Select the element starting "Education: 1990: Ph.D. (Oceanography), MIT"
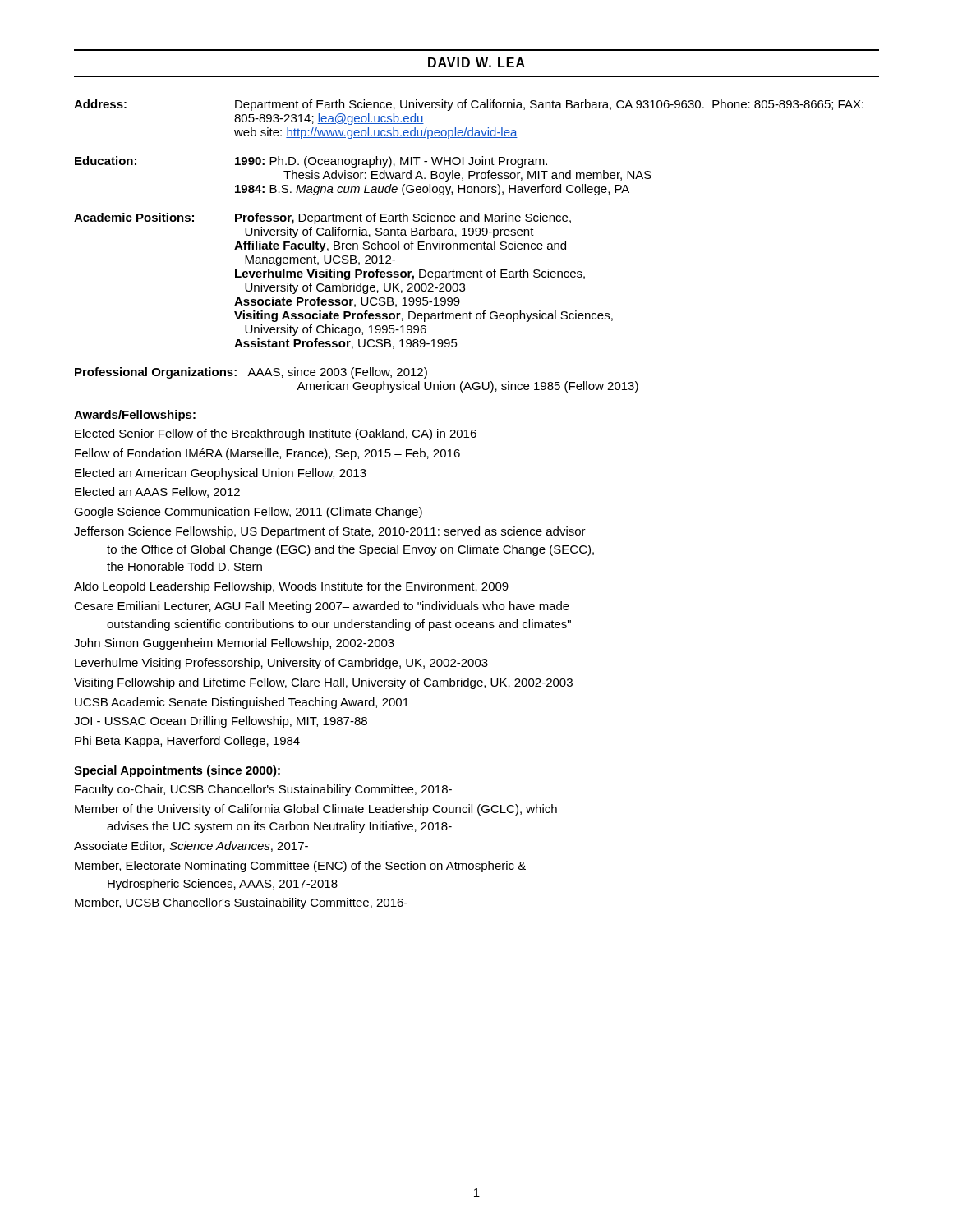Image resolution: width=953 pixels, height=1232 pixels. pos(476,175)
